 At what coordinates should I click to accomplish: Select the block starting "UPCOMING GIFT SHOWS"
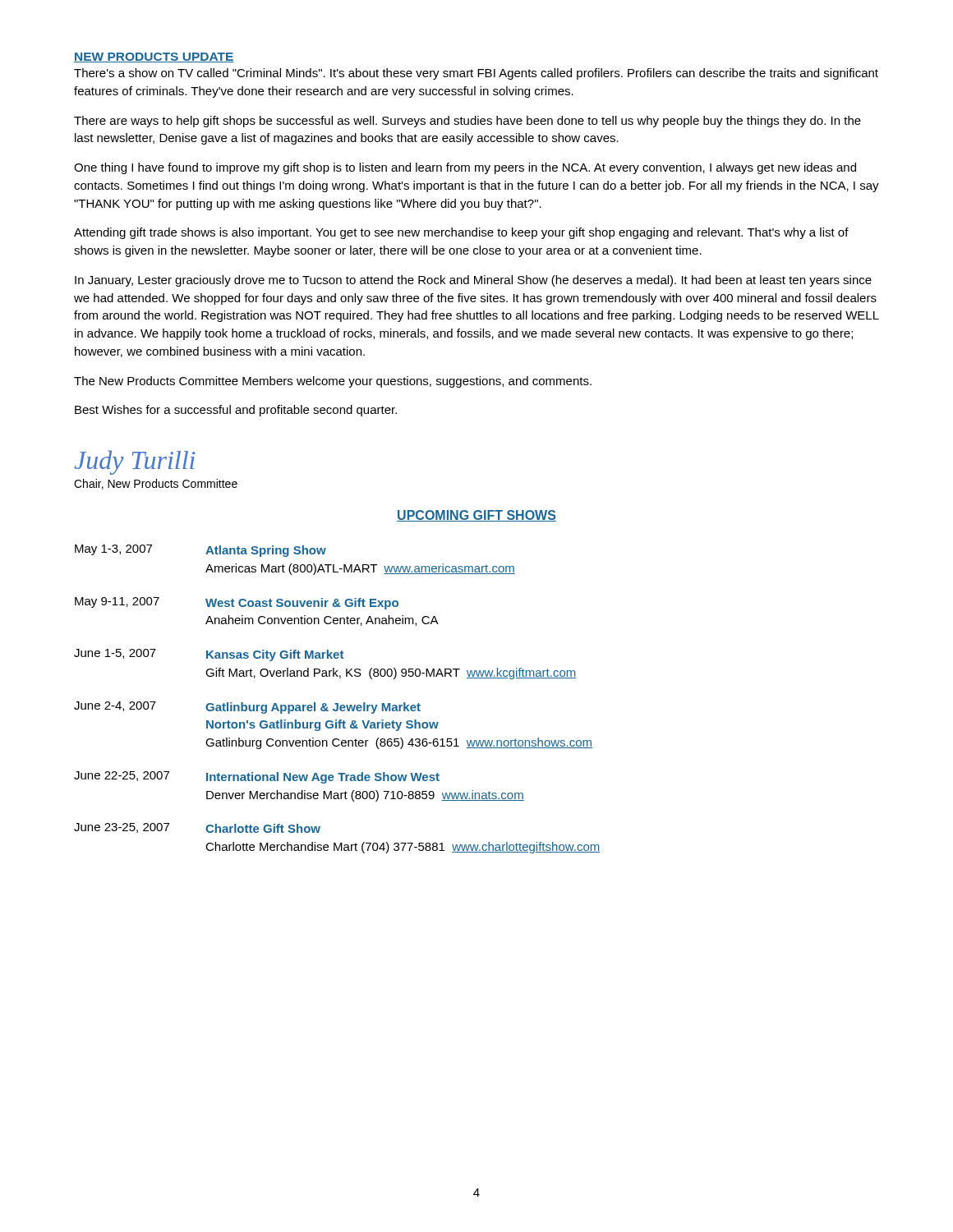coord(476,516)
